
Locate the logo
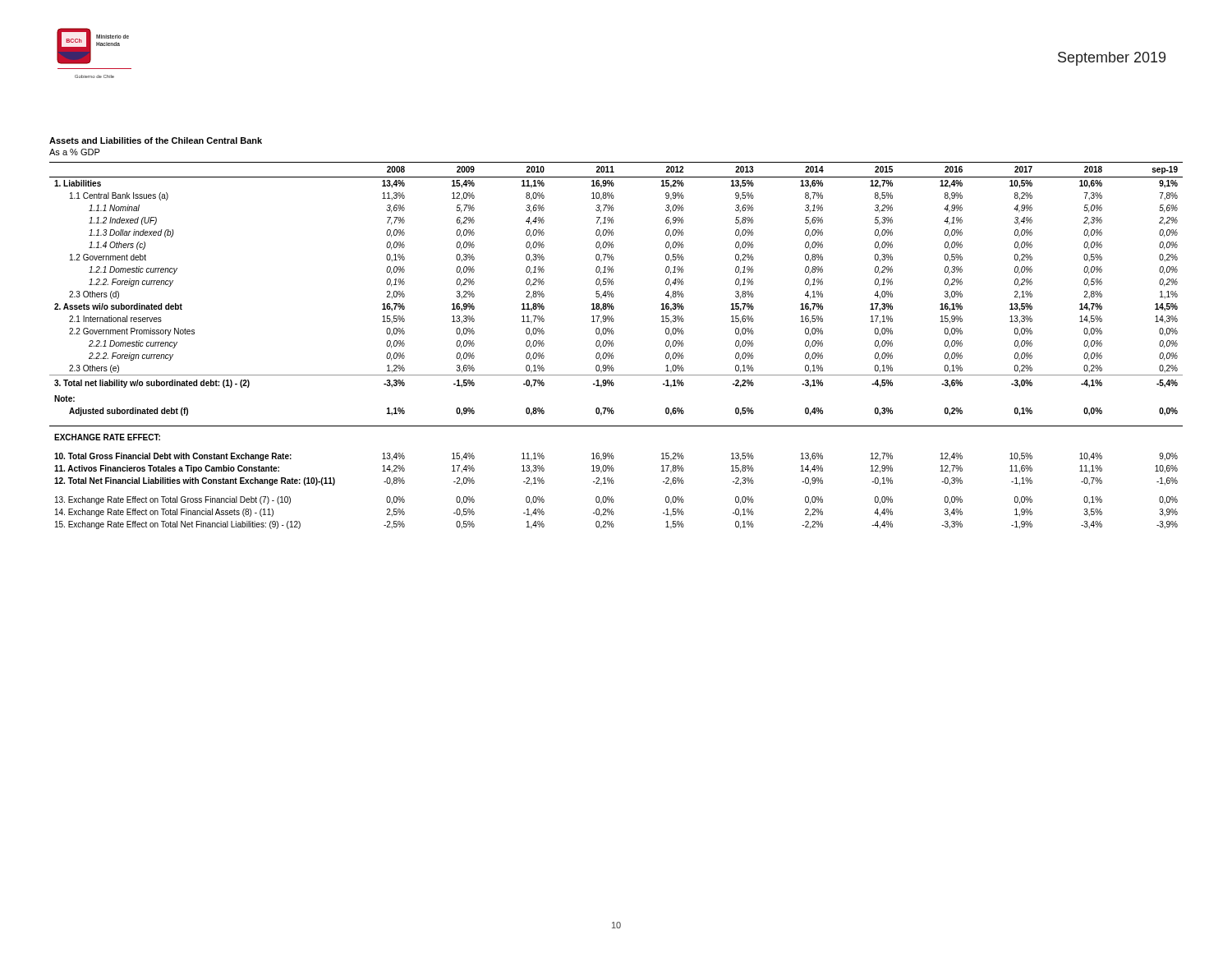(94, 56)
